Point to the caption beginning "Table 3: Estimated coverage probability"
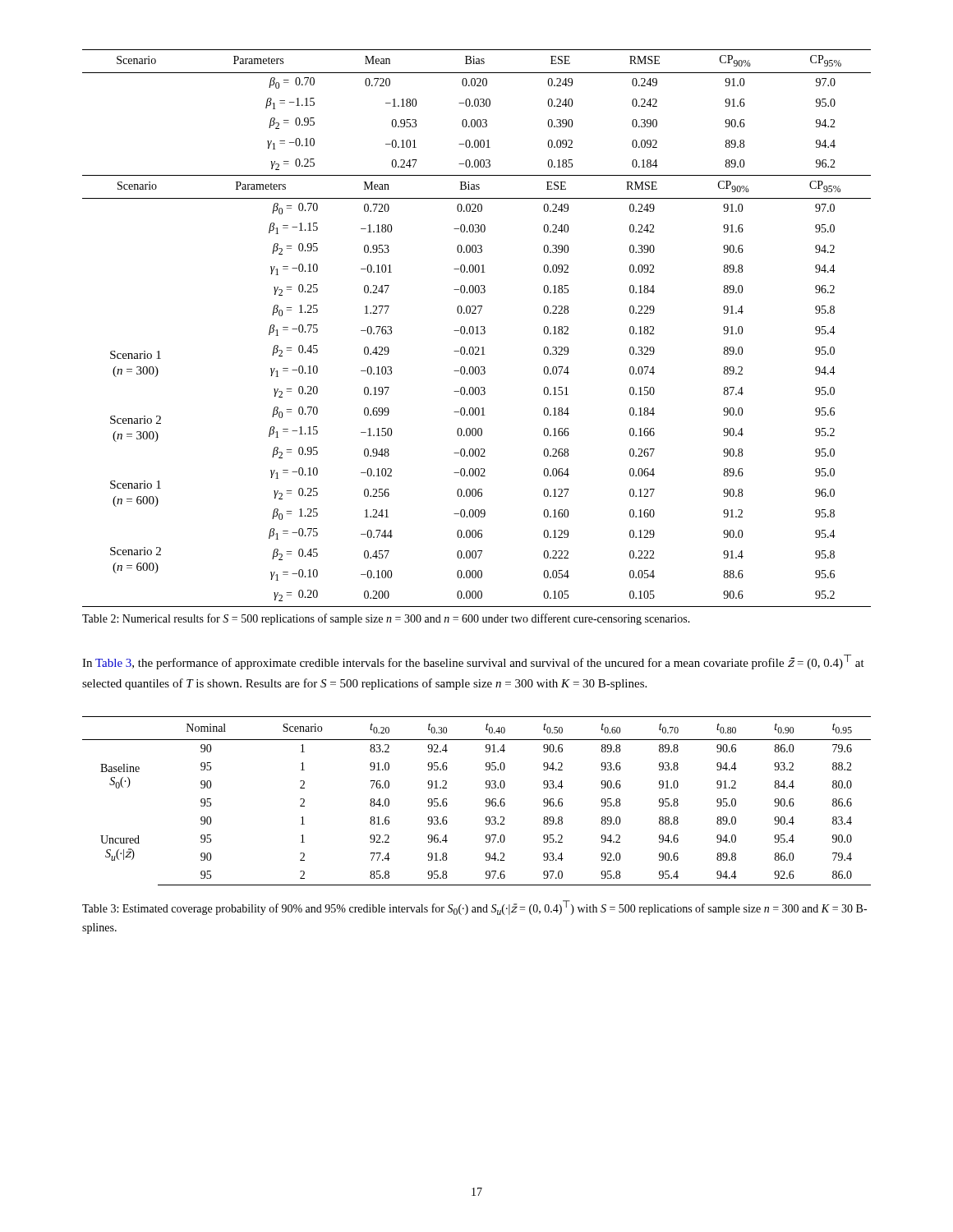The image size is (953, 1232). tap(475, 917)
